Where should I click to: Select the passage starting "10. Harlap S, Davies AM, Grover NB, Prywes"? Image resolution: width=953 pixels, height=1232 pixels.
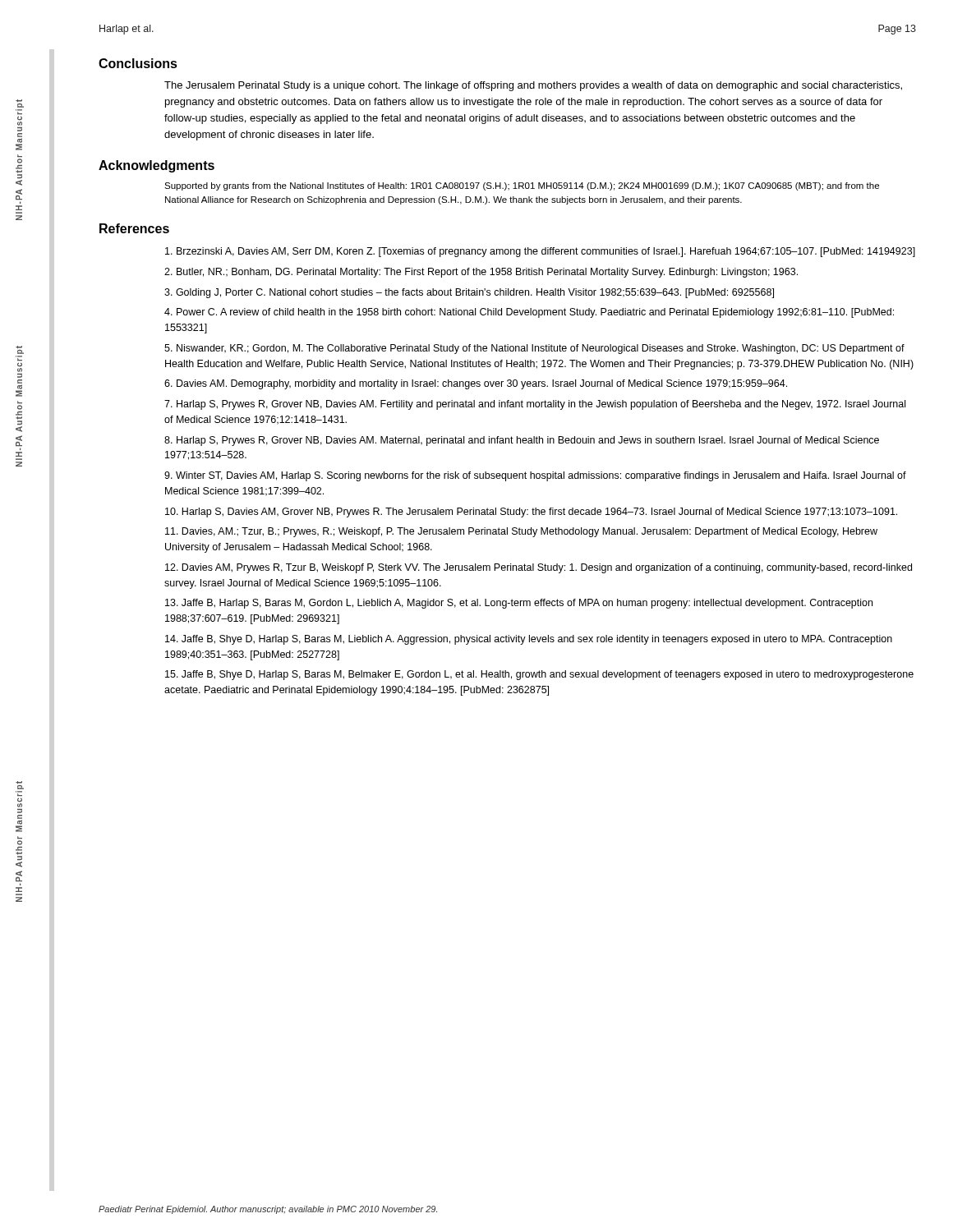click(531, 511)
